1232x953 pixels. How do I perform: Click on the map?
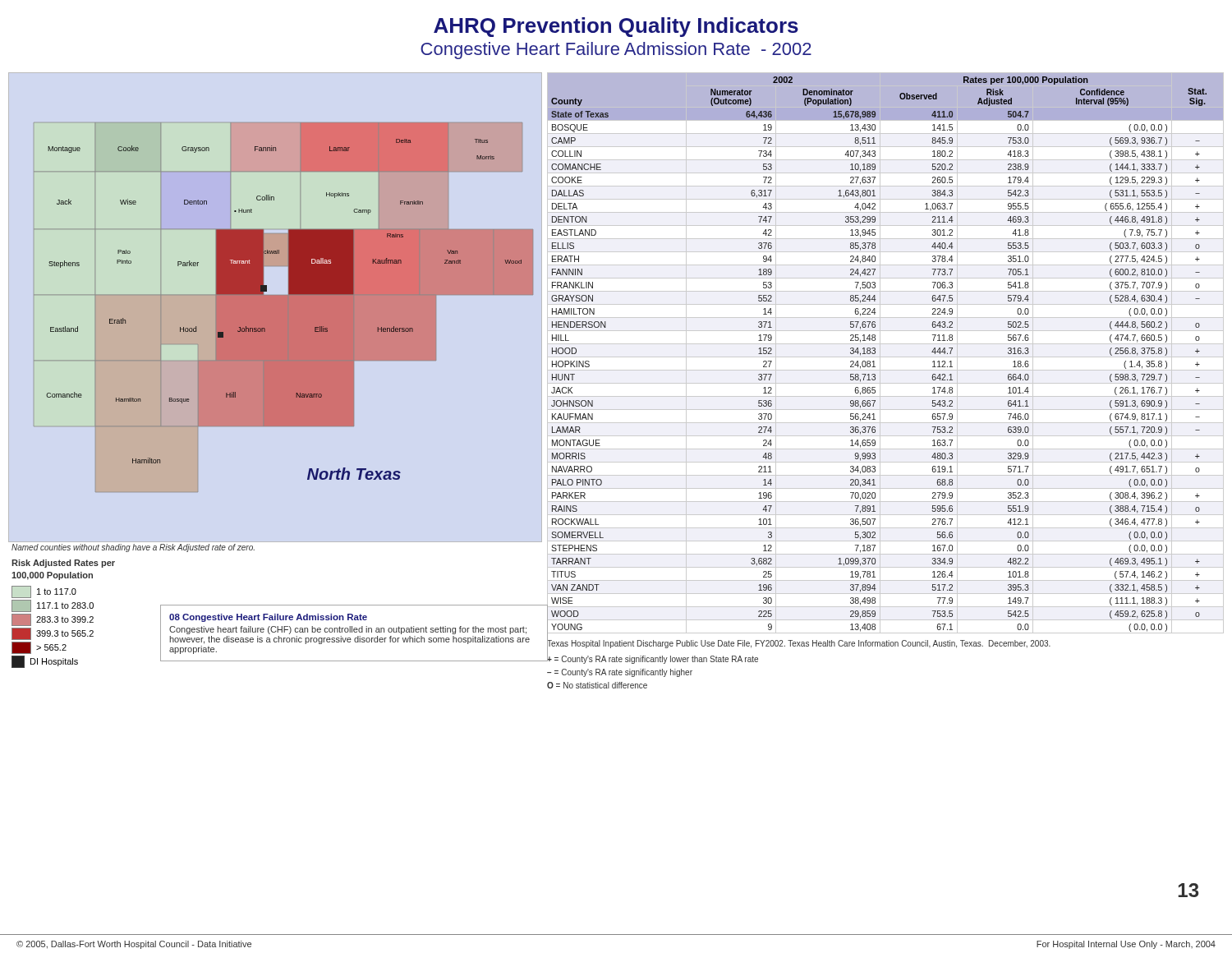click(x=274, y=306)
